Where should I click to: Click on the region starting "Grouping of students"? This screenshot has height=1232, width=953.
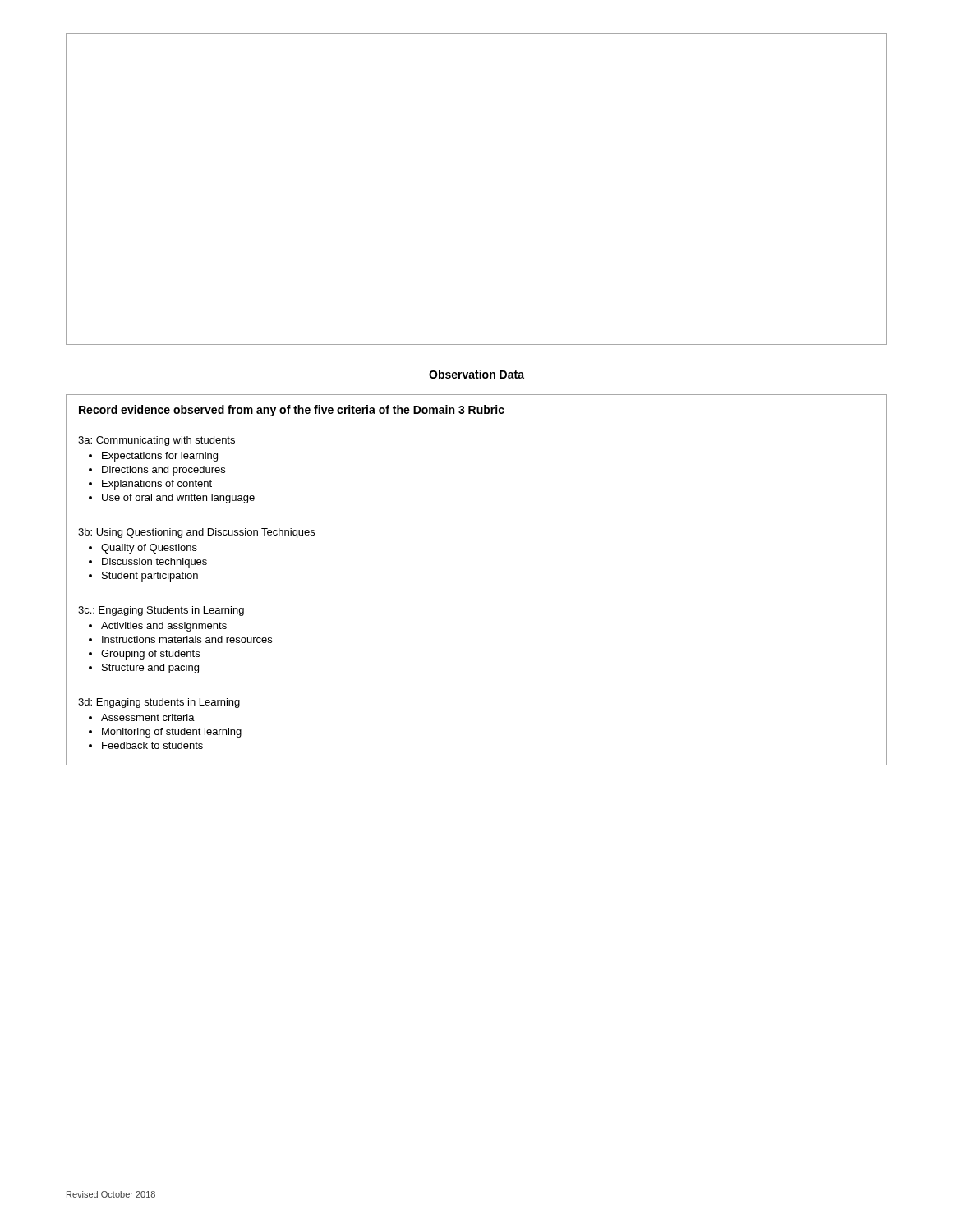coord(151,653)
